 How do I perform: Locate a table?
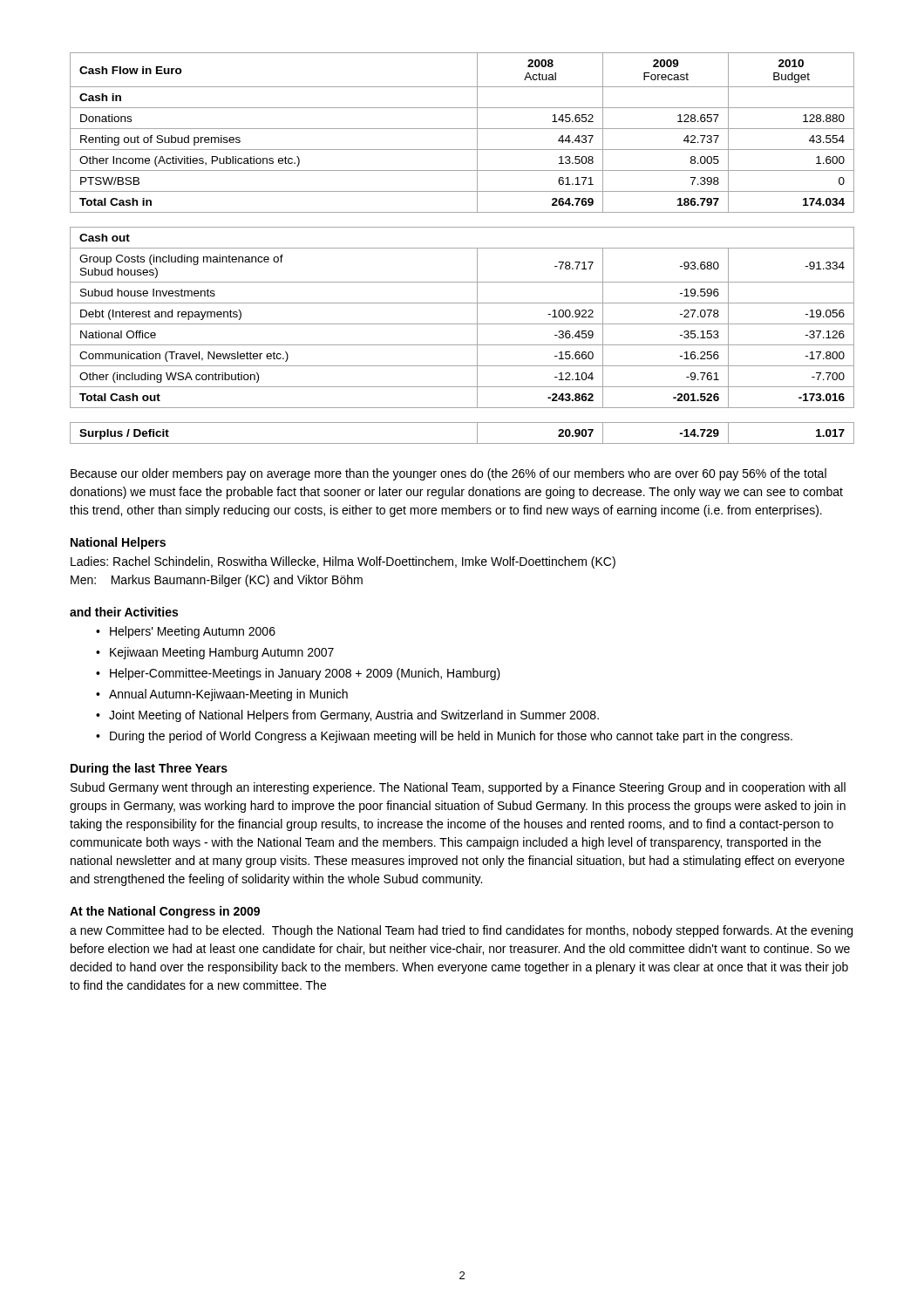pos(462,248)
